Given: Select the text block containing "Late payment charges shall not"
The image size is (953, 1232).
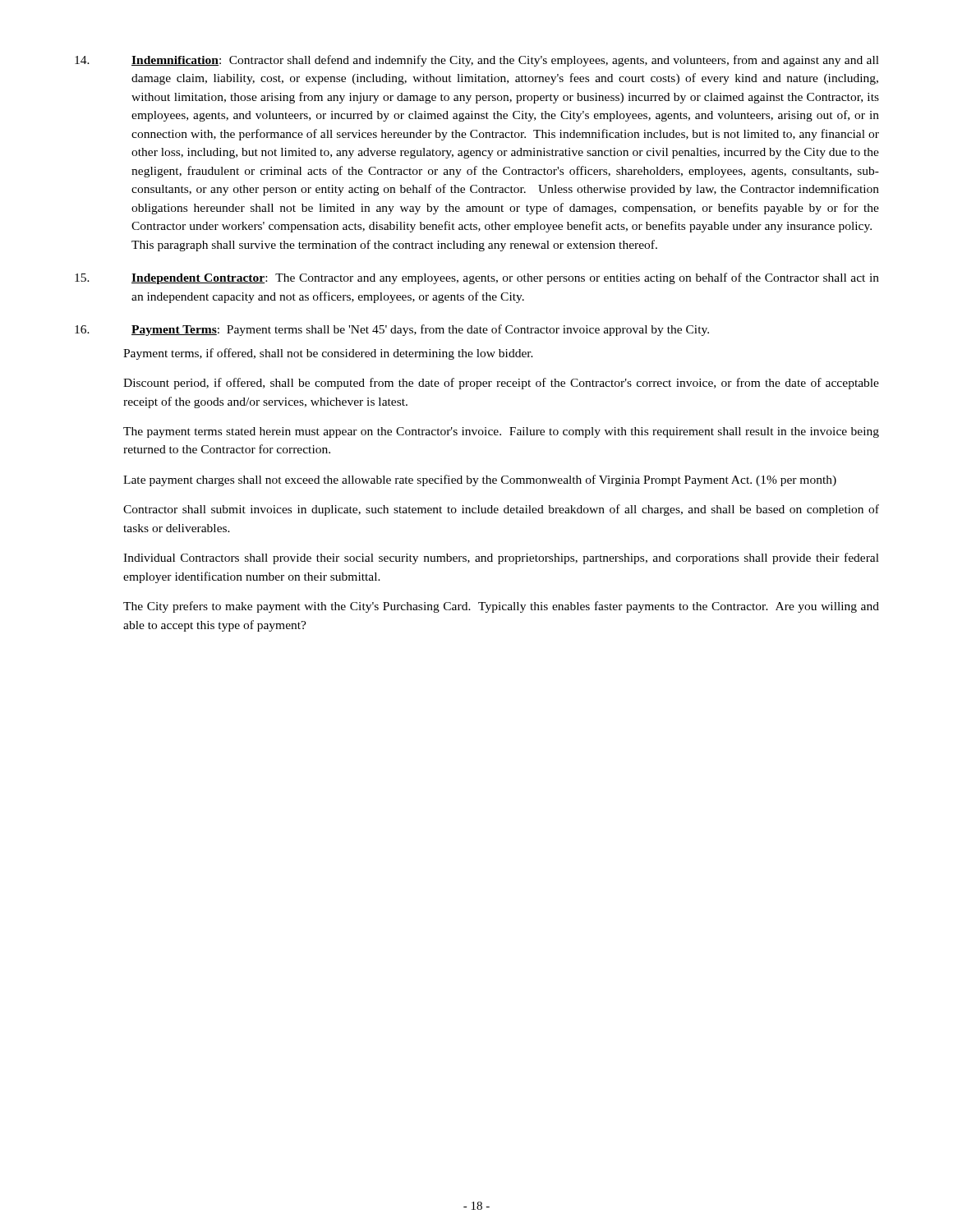Looking at the screenshot, I should (480, 479).
